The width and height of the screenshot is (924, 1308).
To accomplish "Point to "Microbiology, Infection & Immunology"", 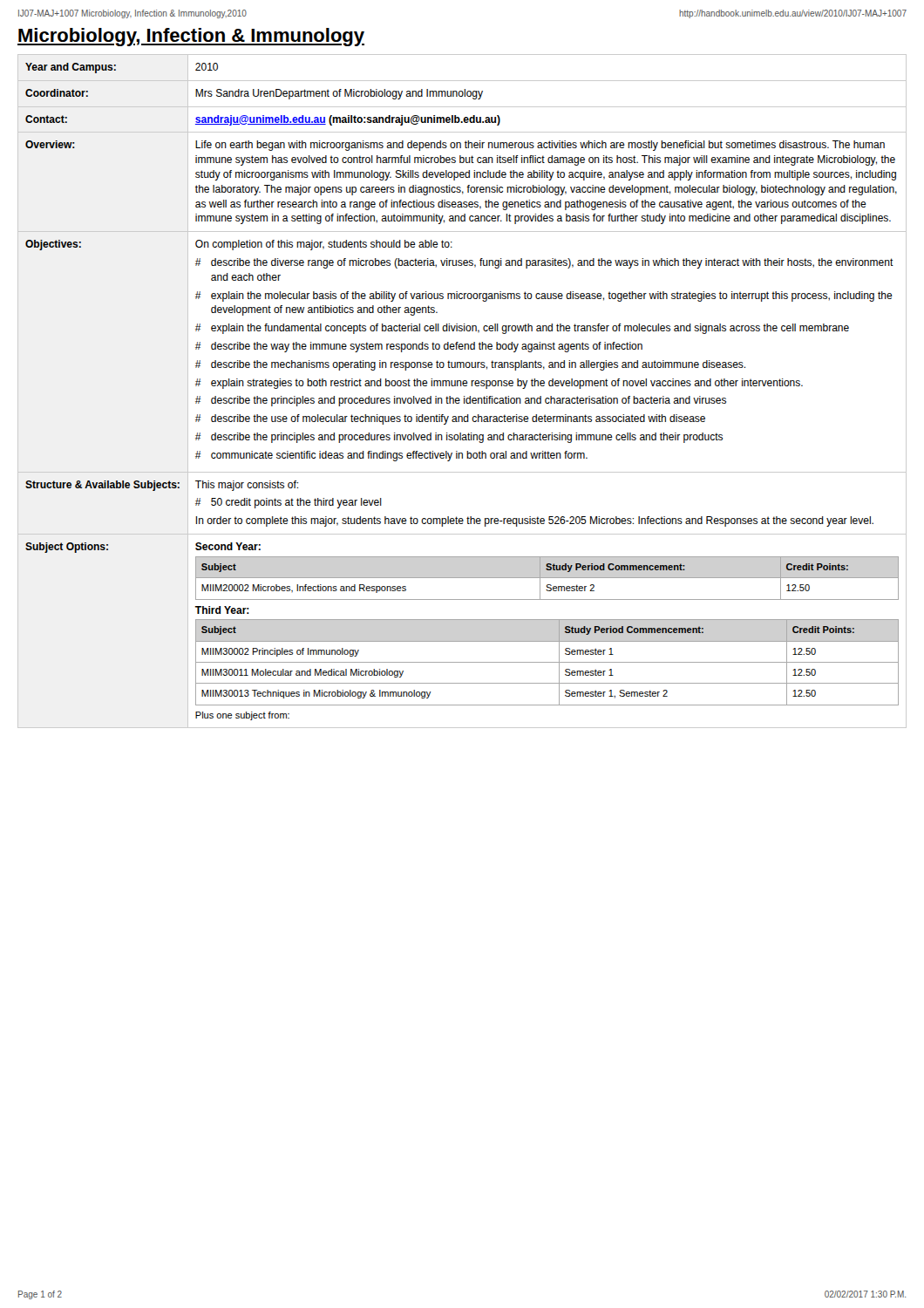I will click(x=191, y=35).
